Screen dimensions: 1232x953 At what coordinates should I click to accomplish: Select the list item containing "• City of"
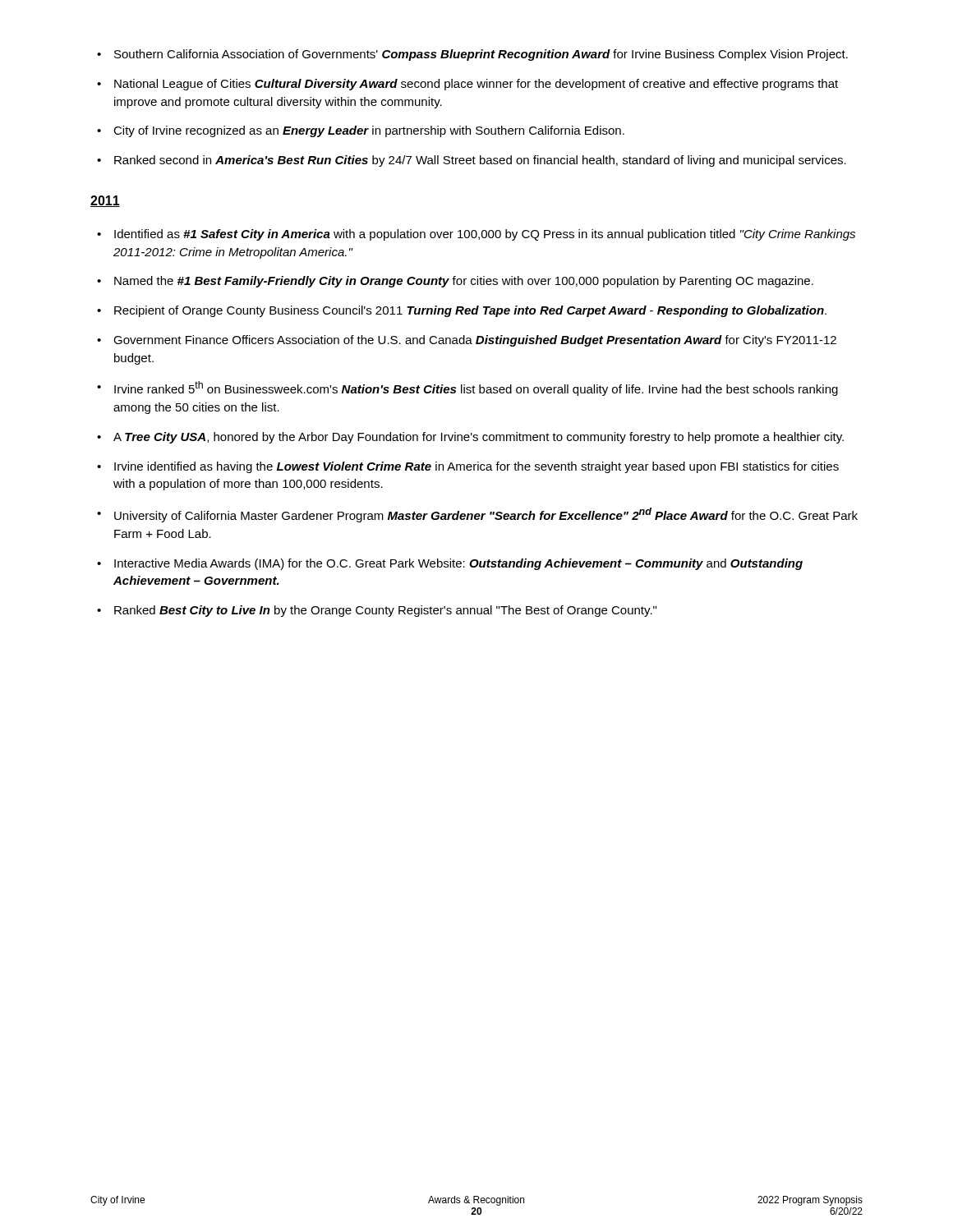click(x=361, y=131)
